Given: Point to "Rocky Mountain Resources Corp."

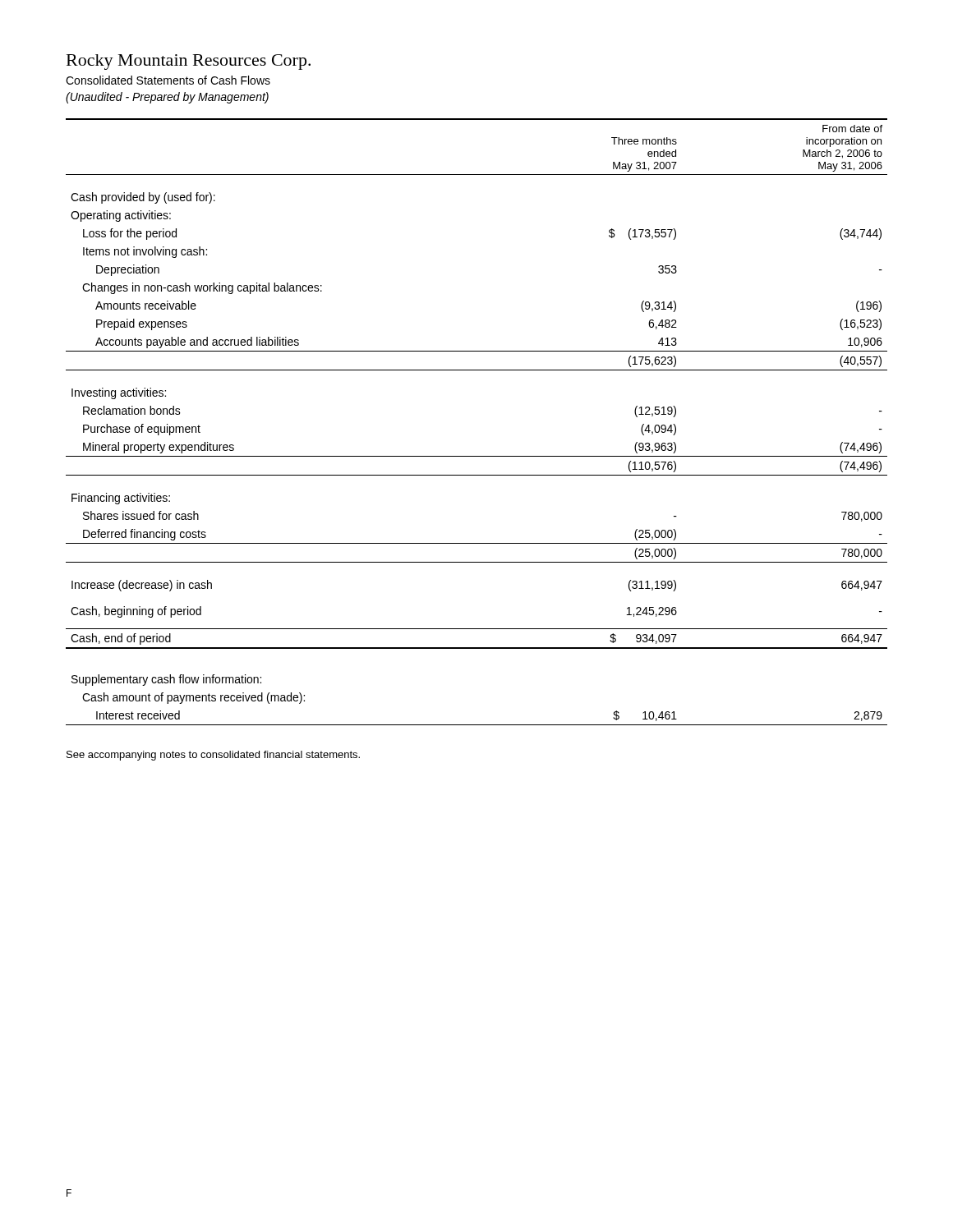Looking at the screenshot, I should [x=189, y=60].
